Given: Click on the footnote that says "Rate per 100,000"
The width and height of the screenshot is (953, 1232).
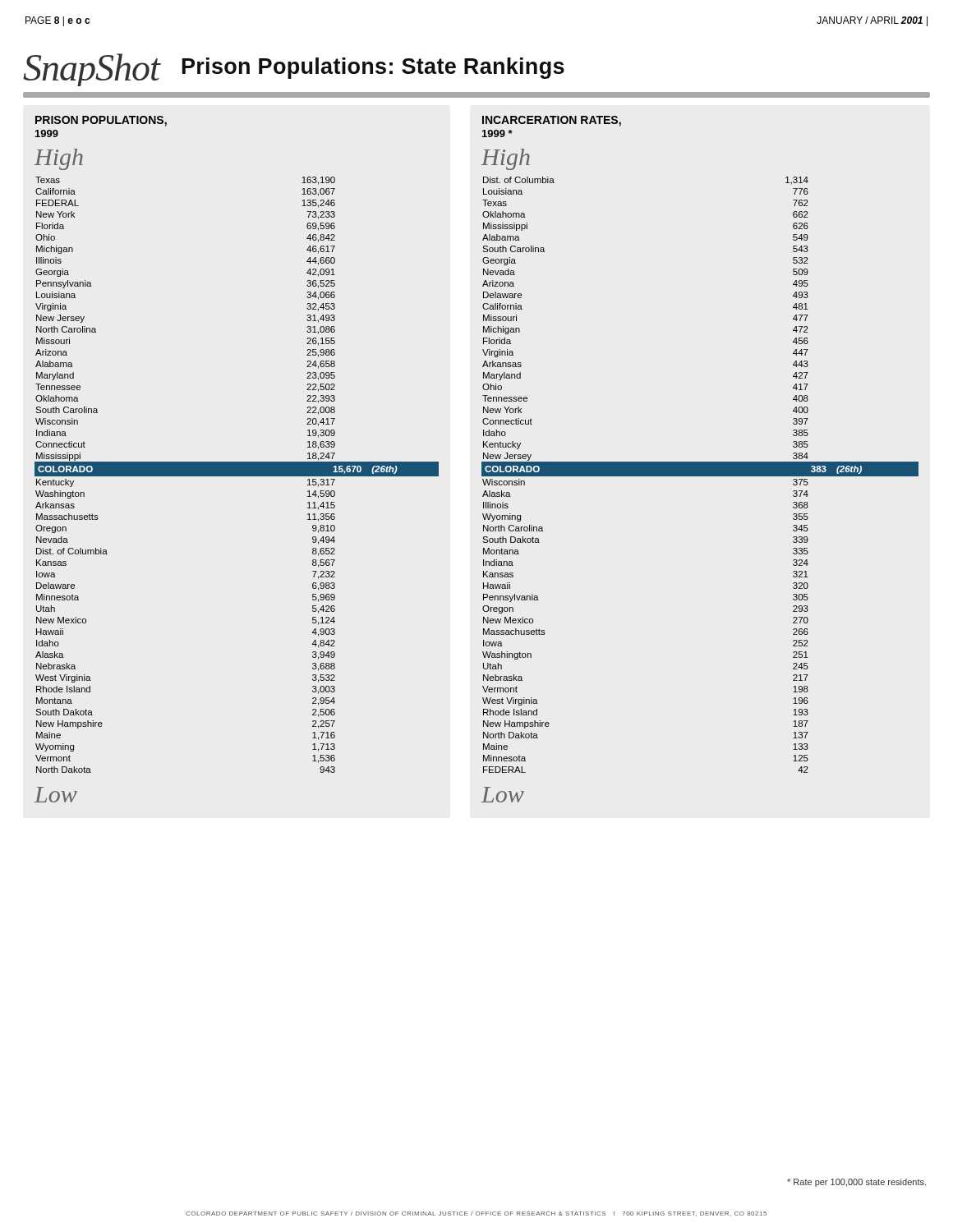Looking at the screenshot, I should click(857, 1182).
